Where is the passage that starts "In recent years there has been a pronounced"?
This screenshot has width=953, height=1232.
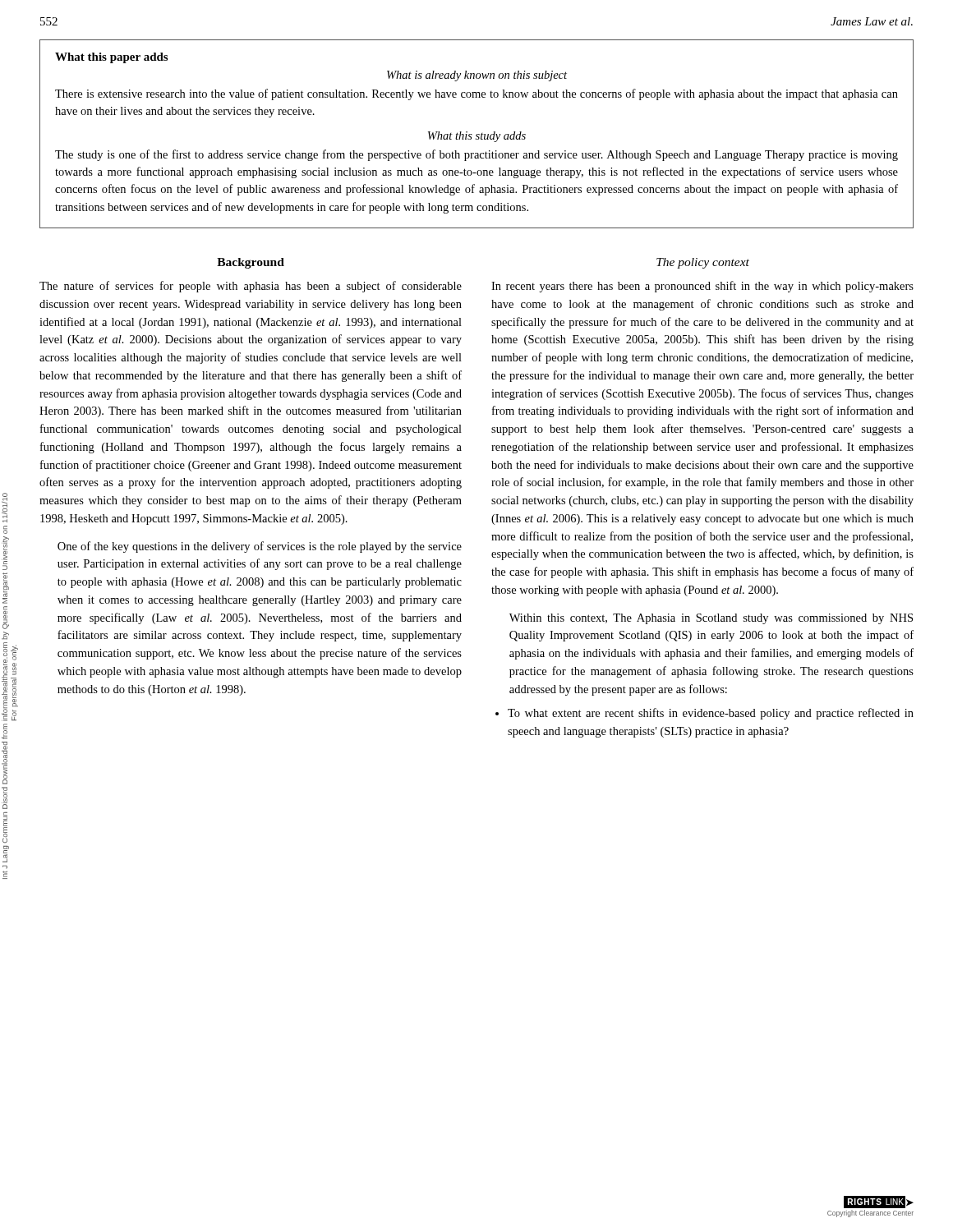[x=702, y=509]
